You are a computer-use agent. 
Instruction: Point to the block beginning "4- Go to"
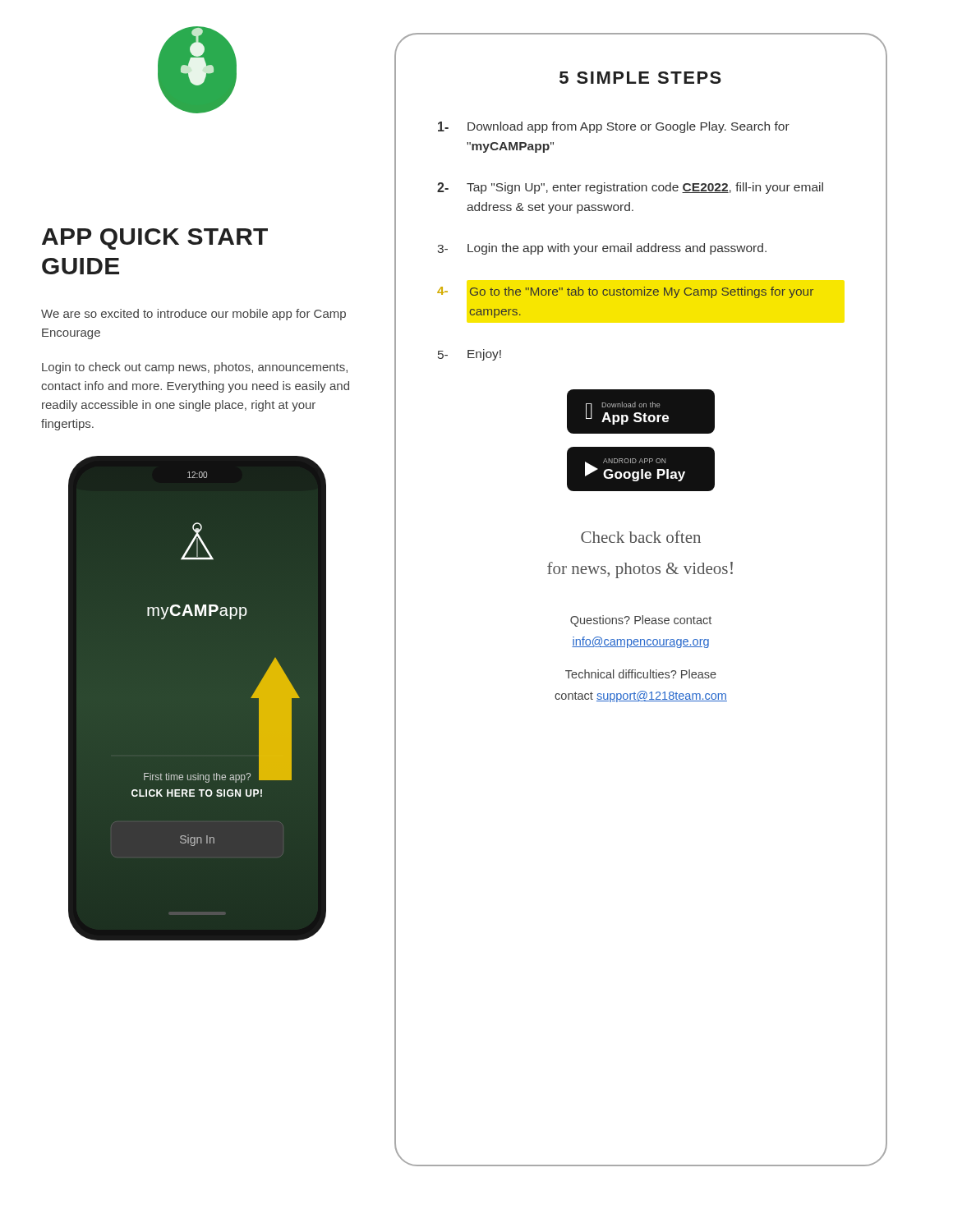[641, 302]
